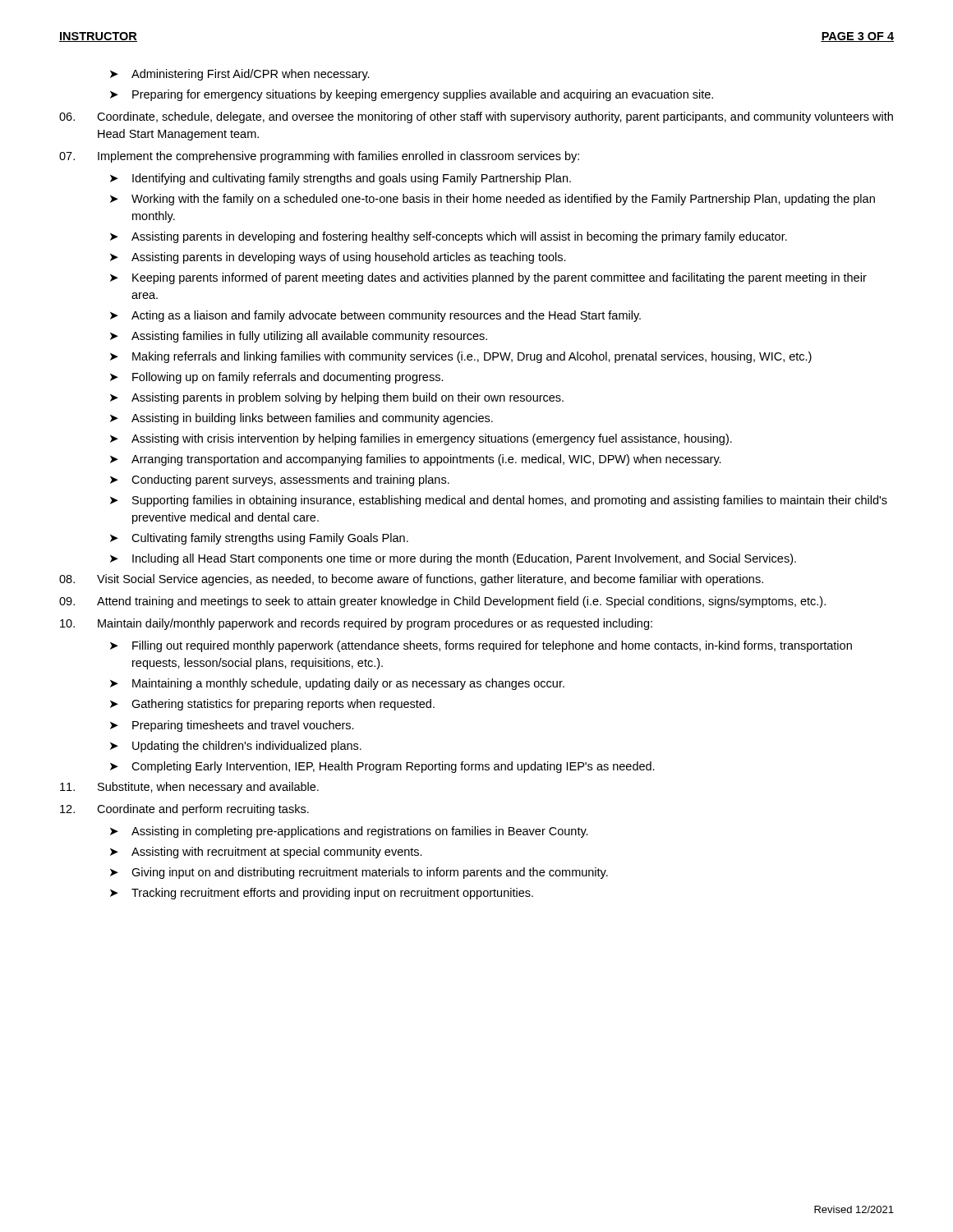Locate the region starting "➤ Following up on family"
This screenshot has width=953, height=1232.
point(277,378)
